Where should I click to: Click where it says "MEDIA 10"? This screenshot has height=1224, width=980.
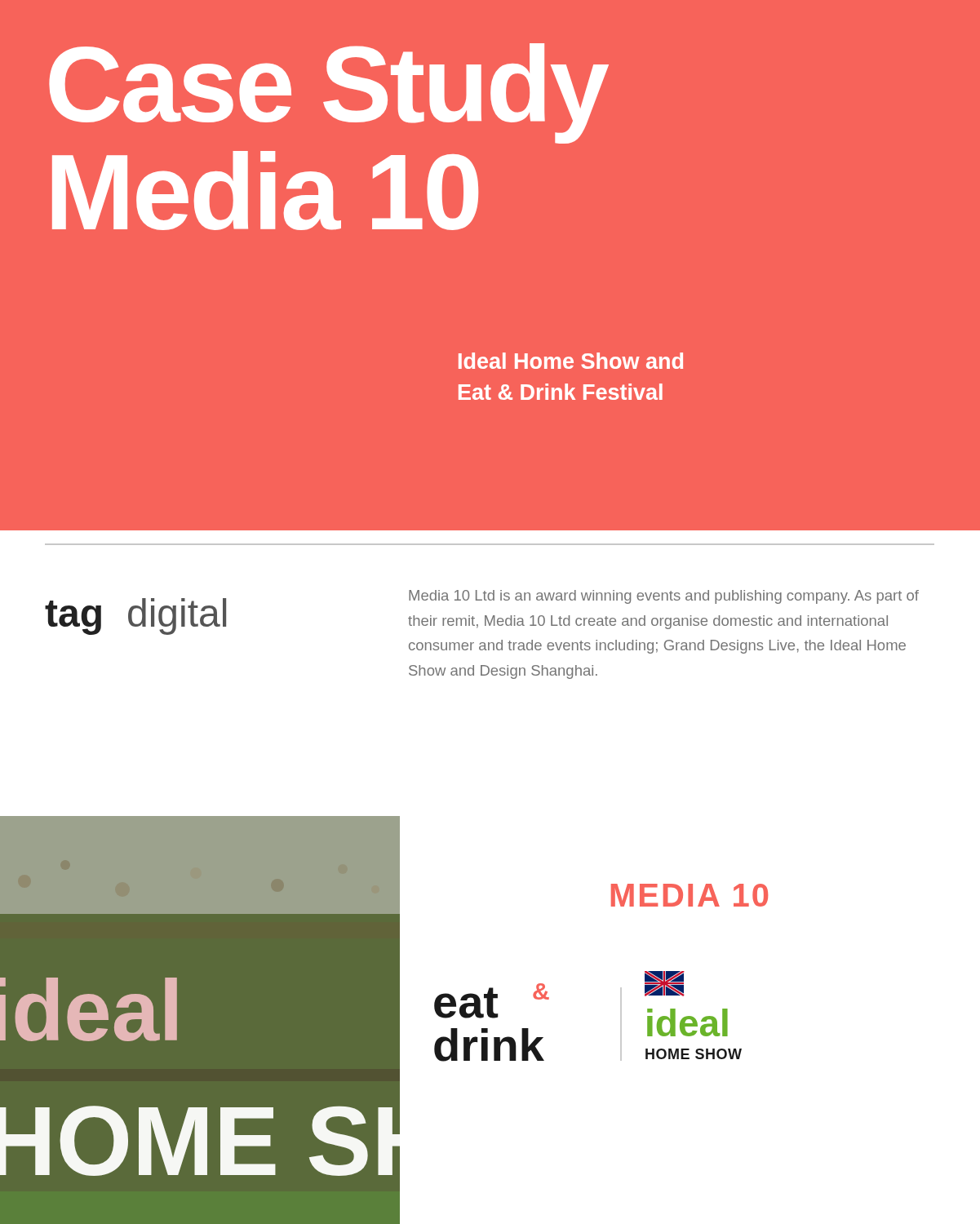[690, 895]
